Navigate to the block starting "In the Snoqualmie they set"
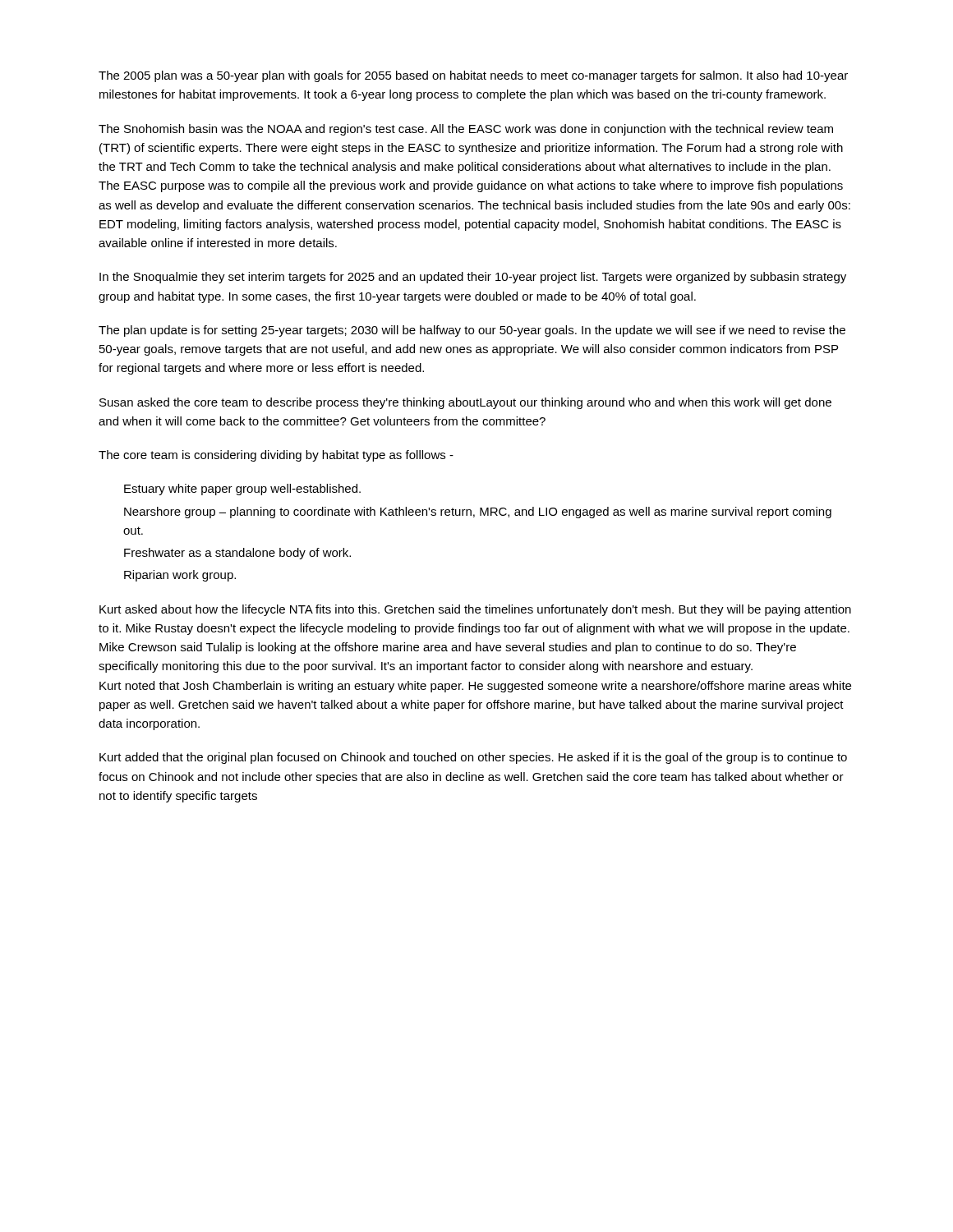This screenshot has width=953, height=1232. coord(472,286)
